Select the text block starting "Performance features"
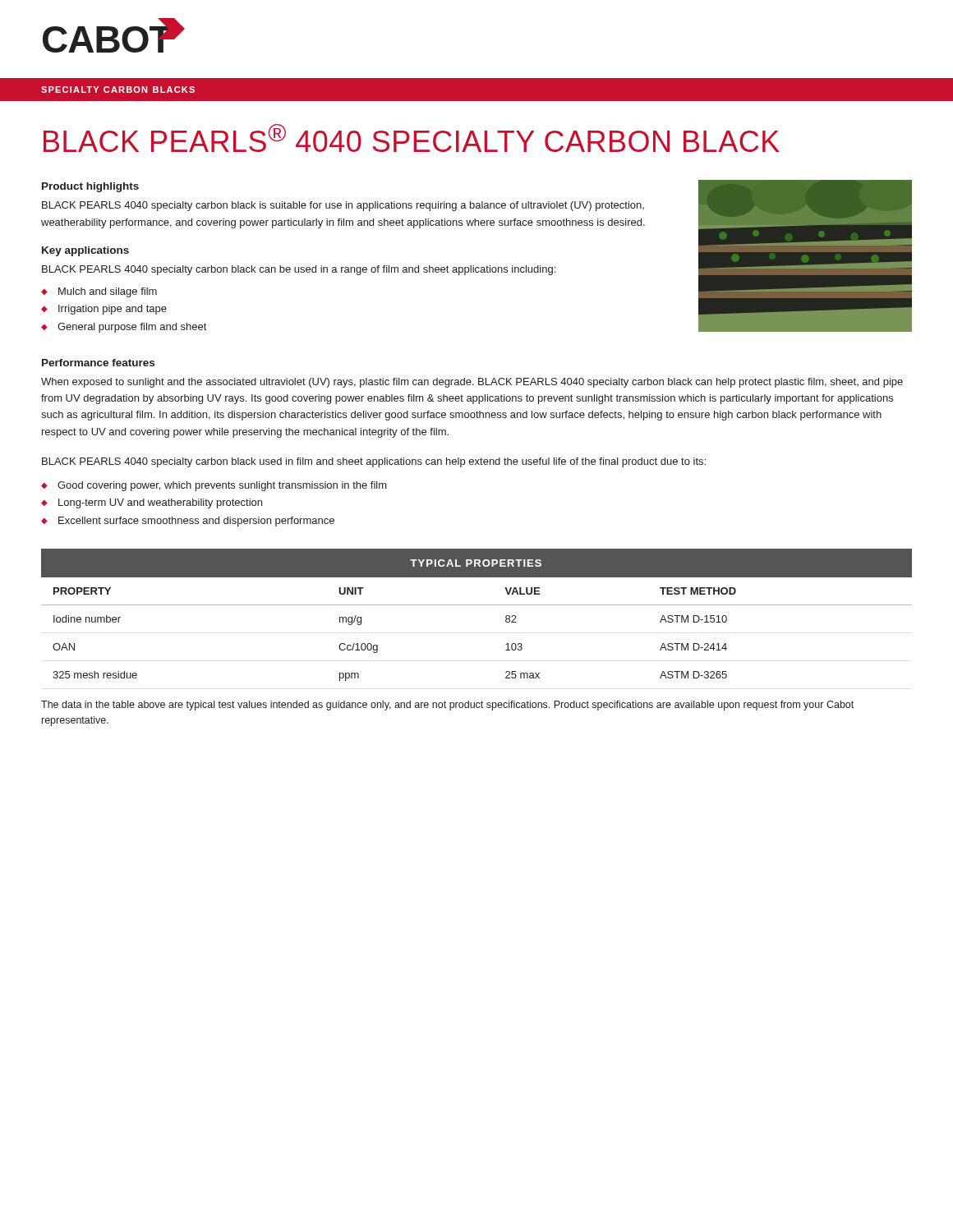The image size is (953, 1232). pyautogui.click(x=98, y=363)
